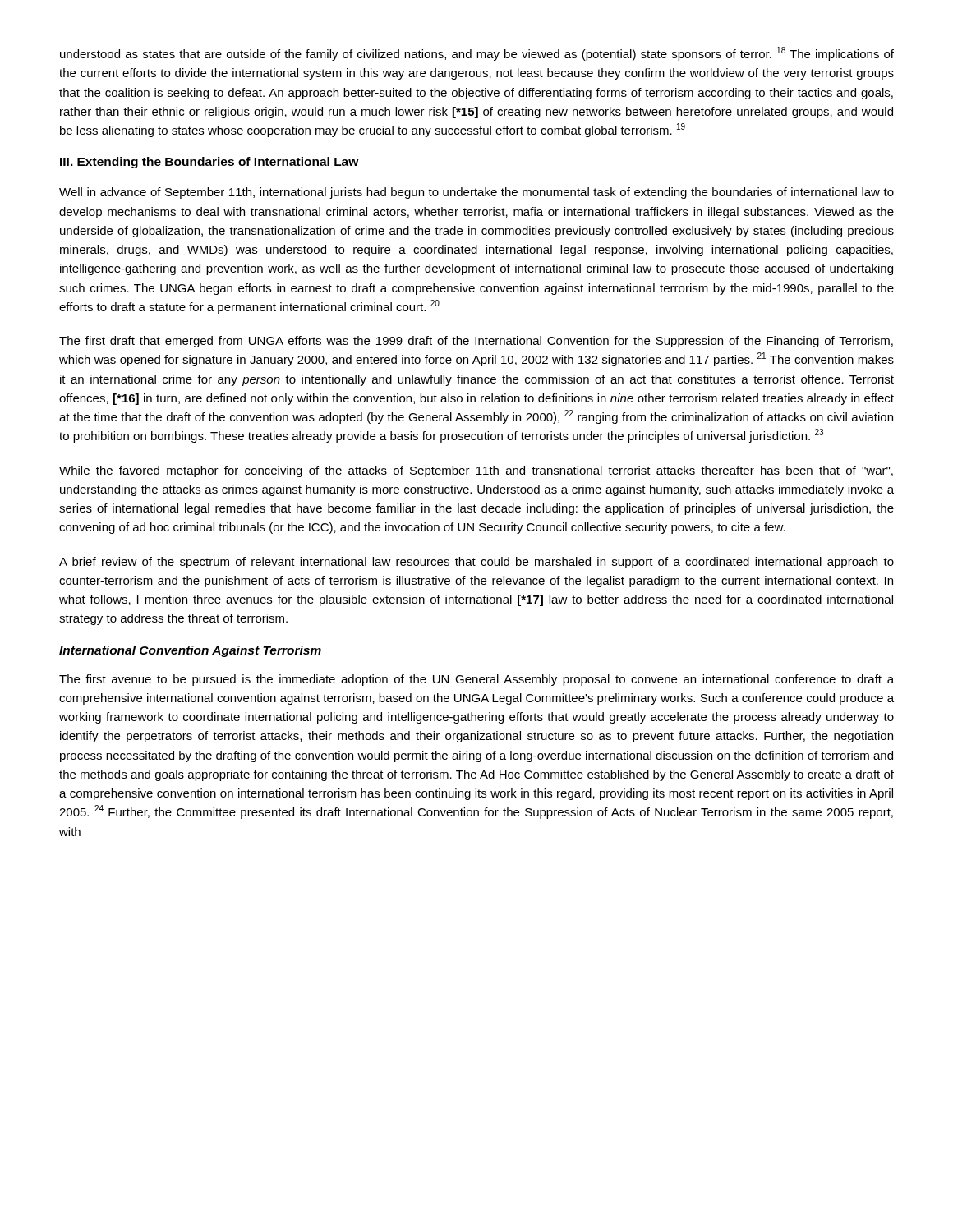953x1232 pixels.
Task: Point to "III. Extending the Boundaries of International Law"
Action: (x=209, y=162)
